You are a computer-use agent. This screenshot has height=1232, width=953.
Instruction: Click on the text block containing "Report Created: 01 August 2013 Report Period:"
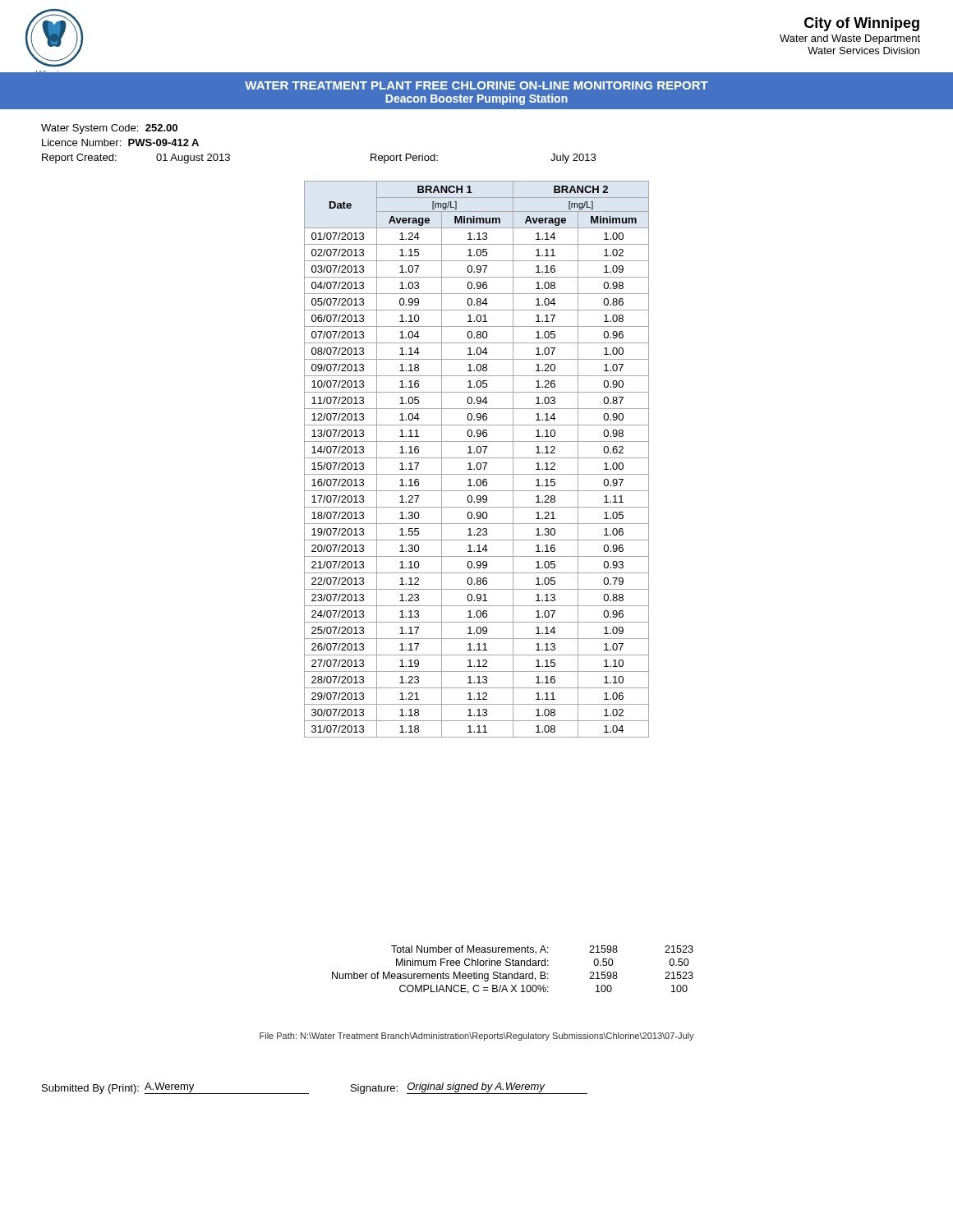pyautogui.click(x=79, y=160)
